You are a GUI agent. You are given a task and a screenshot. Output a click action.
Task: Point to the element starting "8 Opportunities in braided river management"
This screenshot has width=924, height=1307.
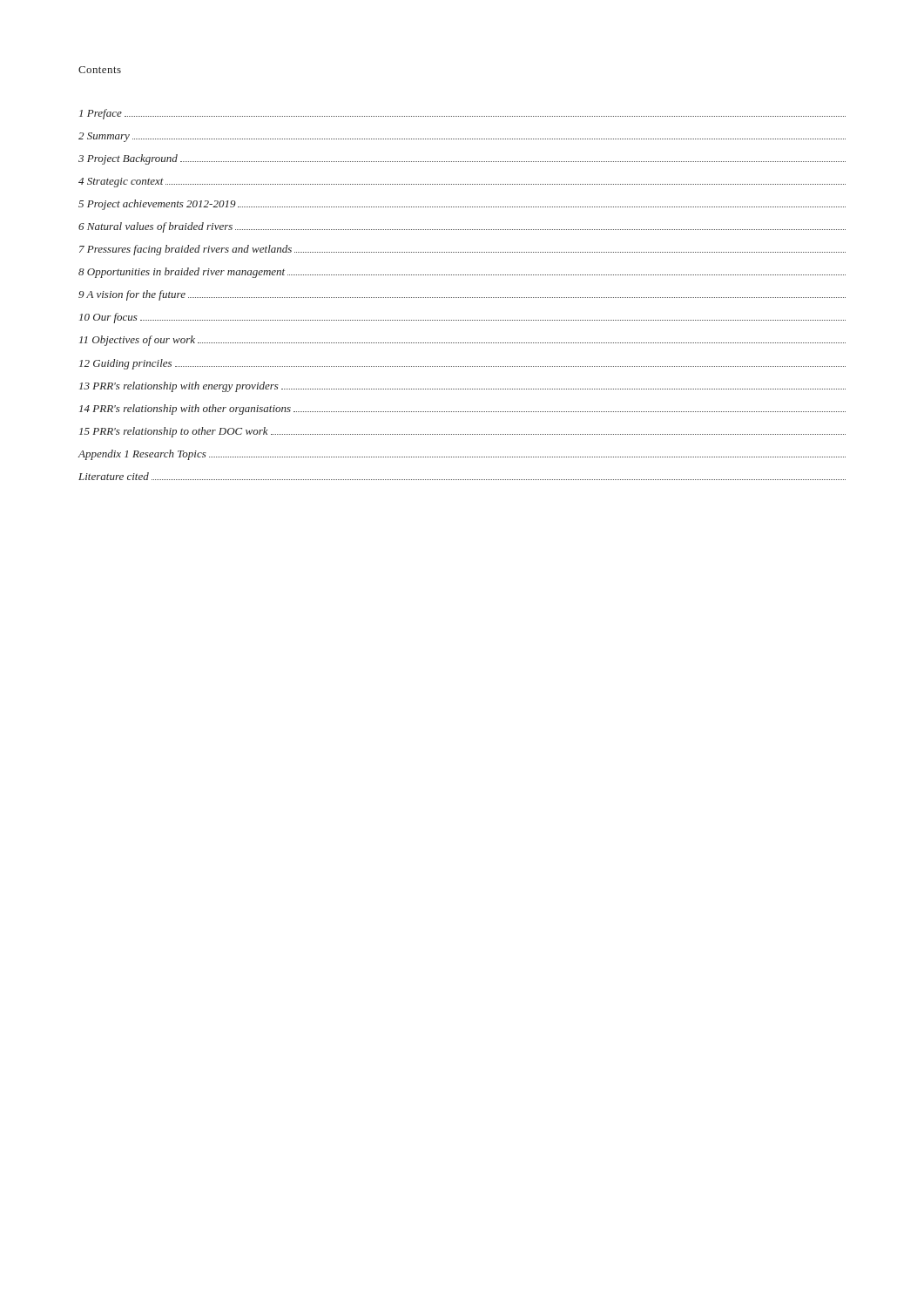462,272
